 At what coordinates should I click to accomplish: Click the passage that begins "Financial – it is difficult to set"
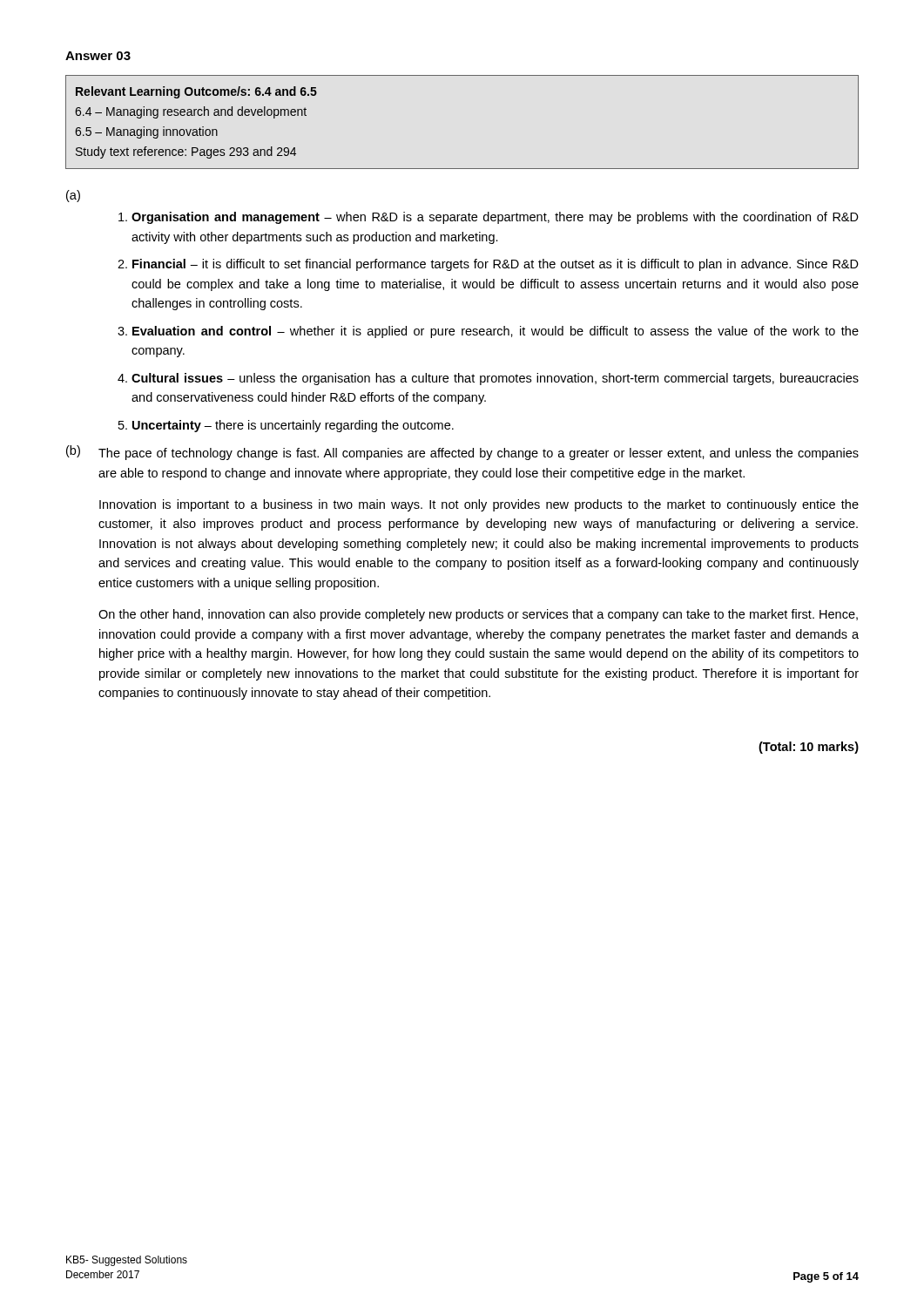pos(495,284)
